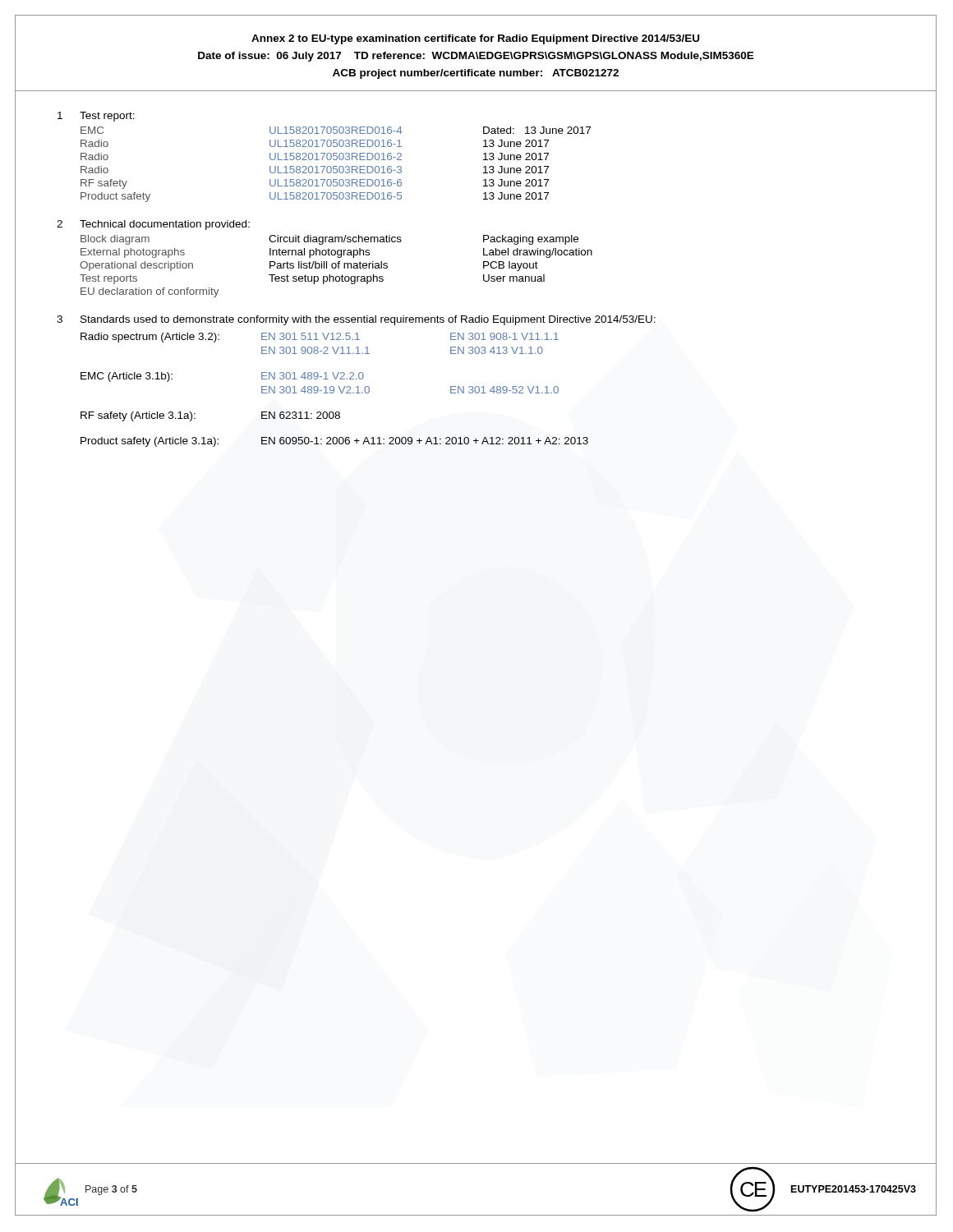Locate the list item that says "Product safety UL15820170503RED016-5 13 June 2017"
953x1232 pixels.
(487, 196)
